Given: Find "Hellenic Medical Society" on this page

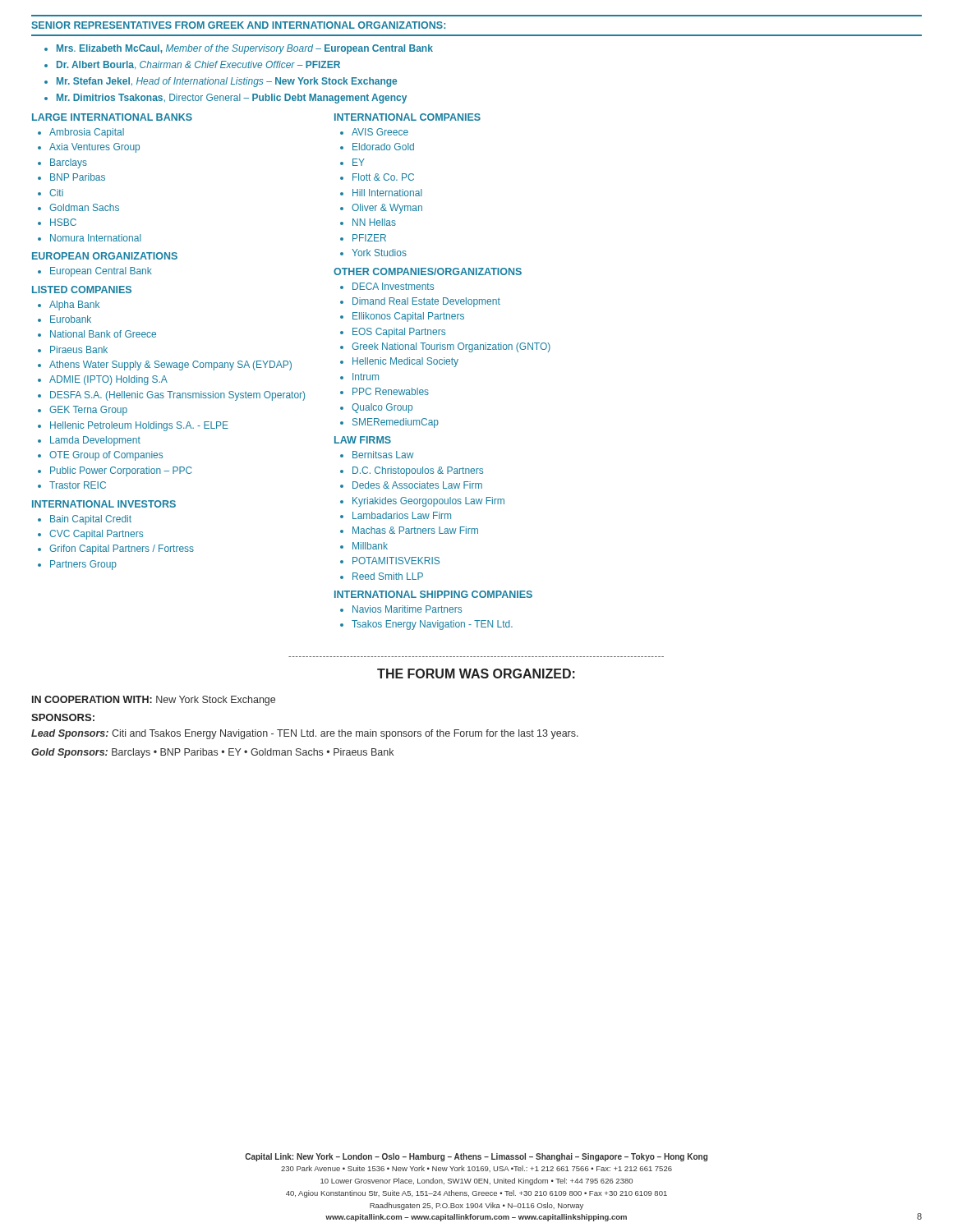Looking at the screenshot, I should click(x=405, y=362).
